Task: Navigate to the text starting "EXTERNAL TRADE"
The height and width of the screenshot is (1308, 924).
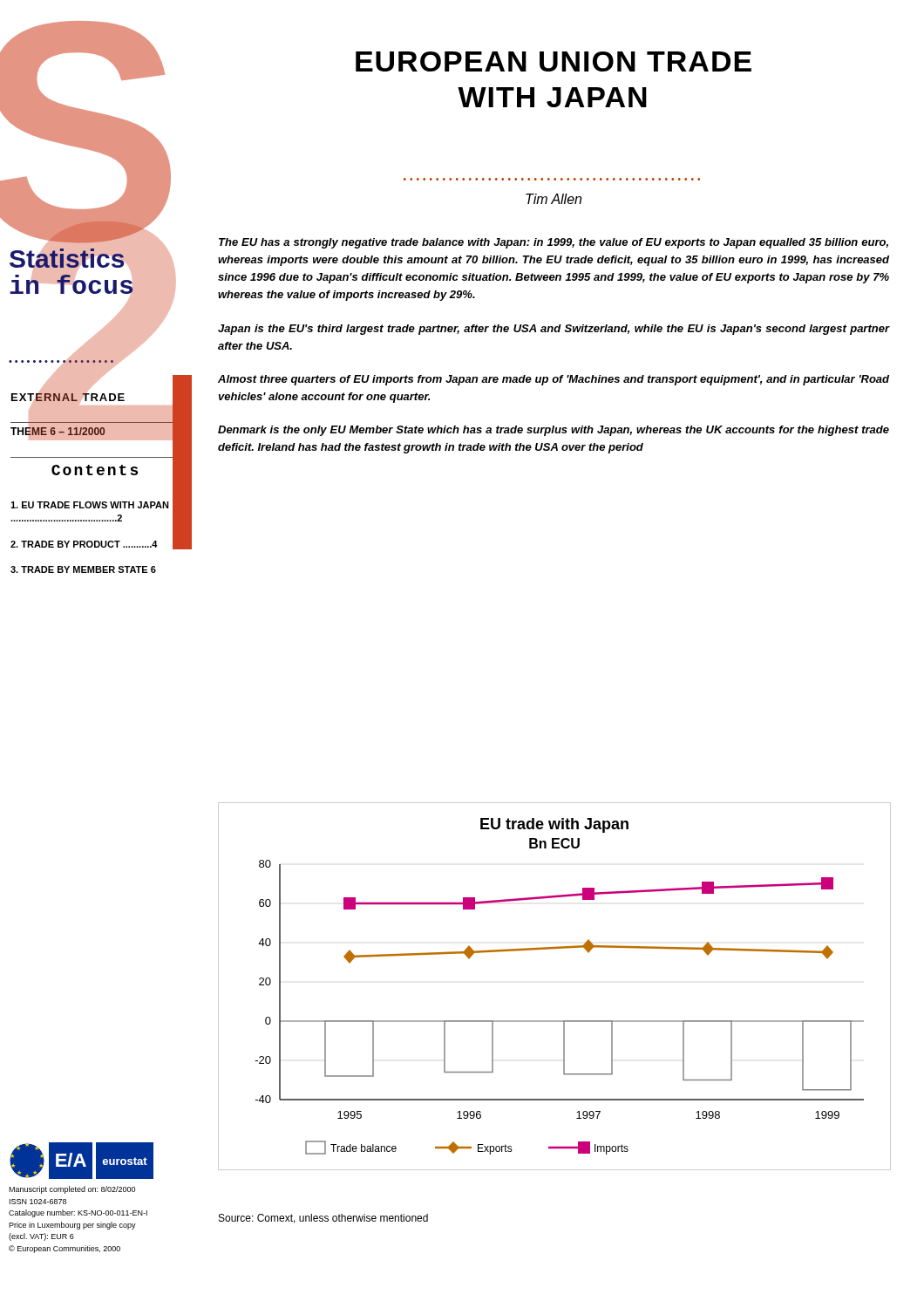Action: pyautogui.click(x=68, y=397)
